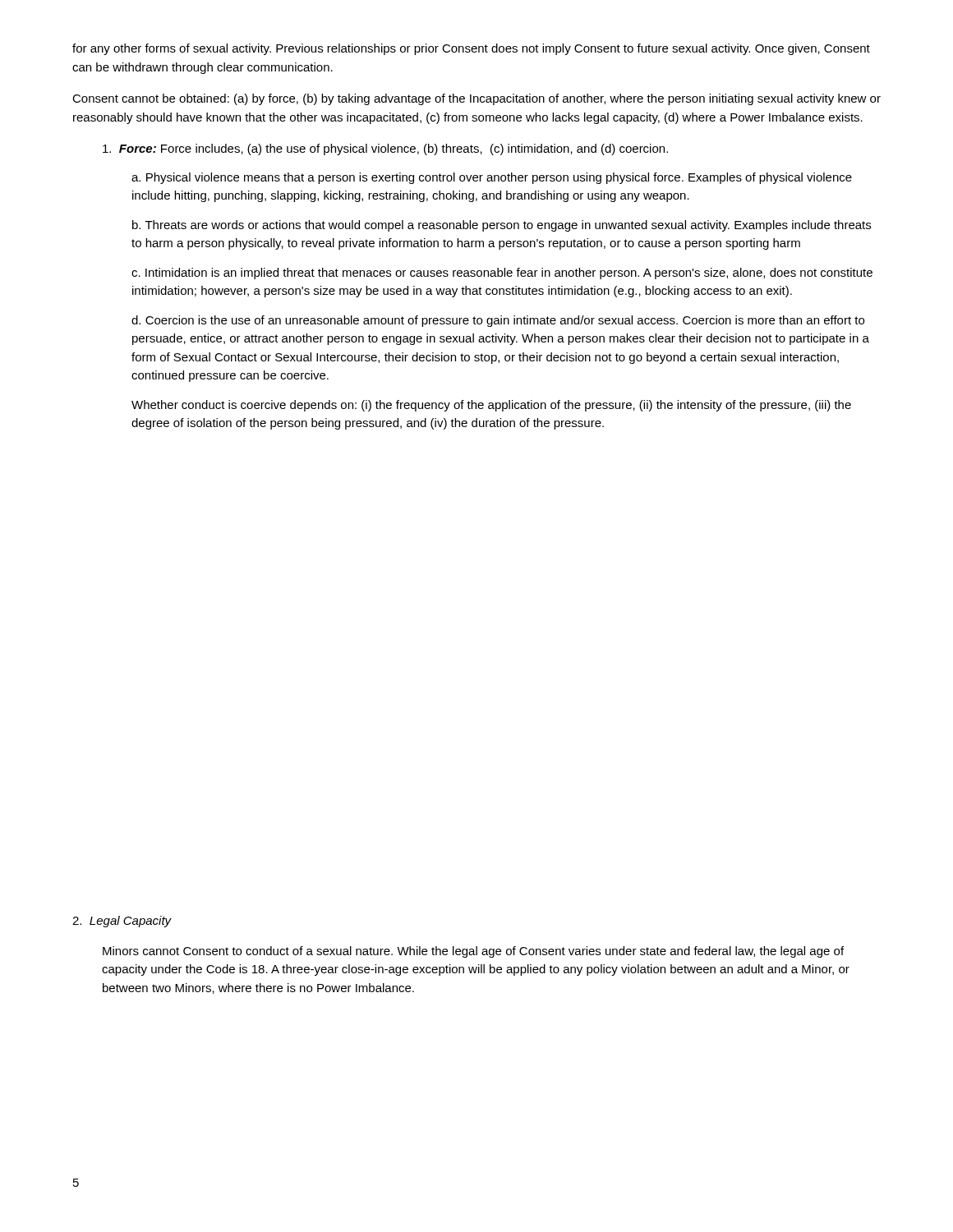This screenshot has width=953, height=1232.
Task: Find the text block that says "d. Coercion is the use of"
Action: click(476, 348)
